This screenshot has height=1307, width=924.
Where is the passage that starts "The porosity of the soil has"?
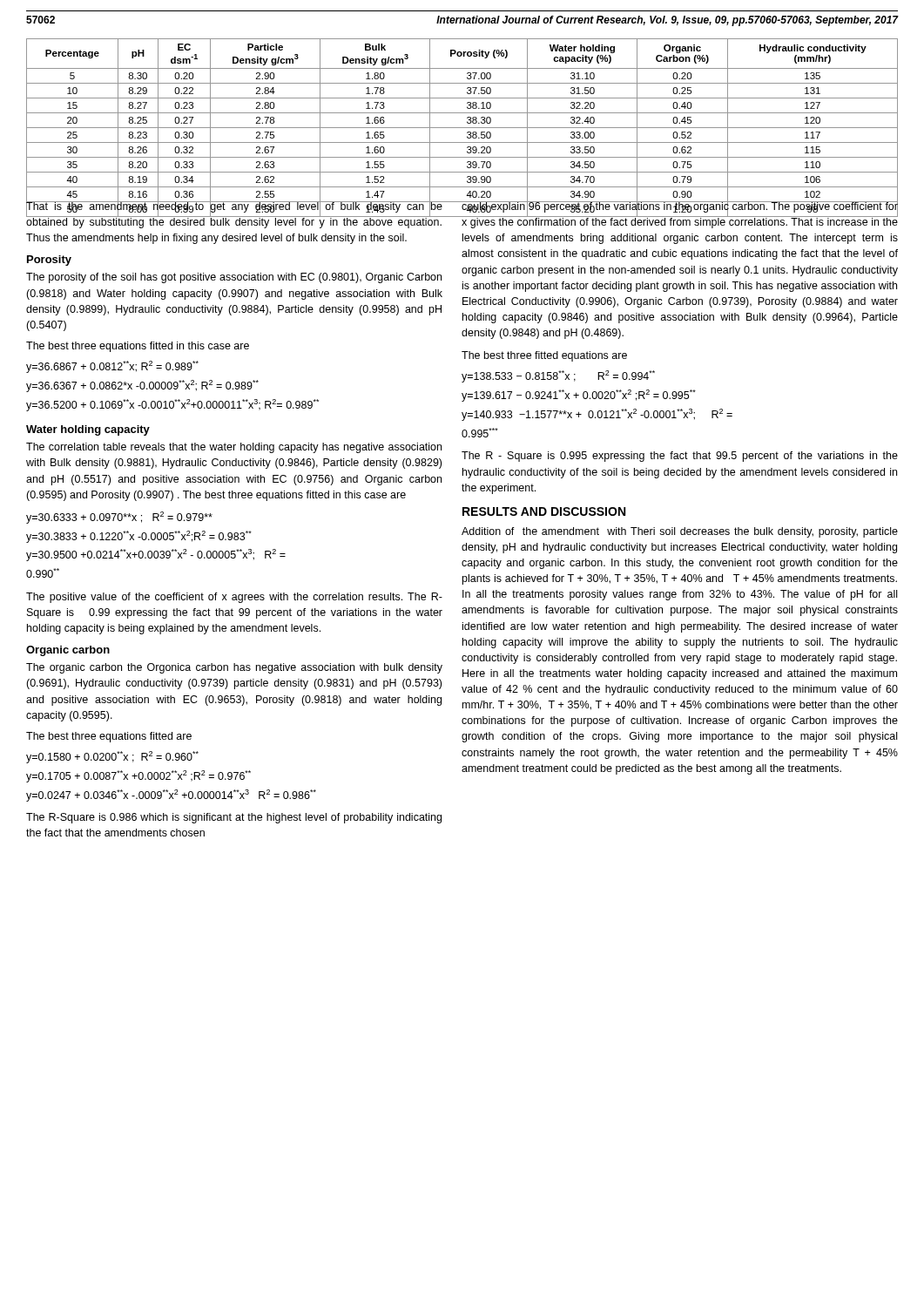[x=234, y=301]
